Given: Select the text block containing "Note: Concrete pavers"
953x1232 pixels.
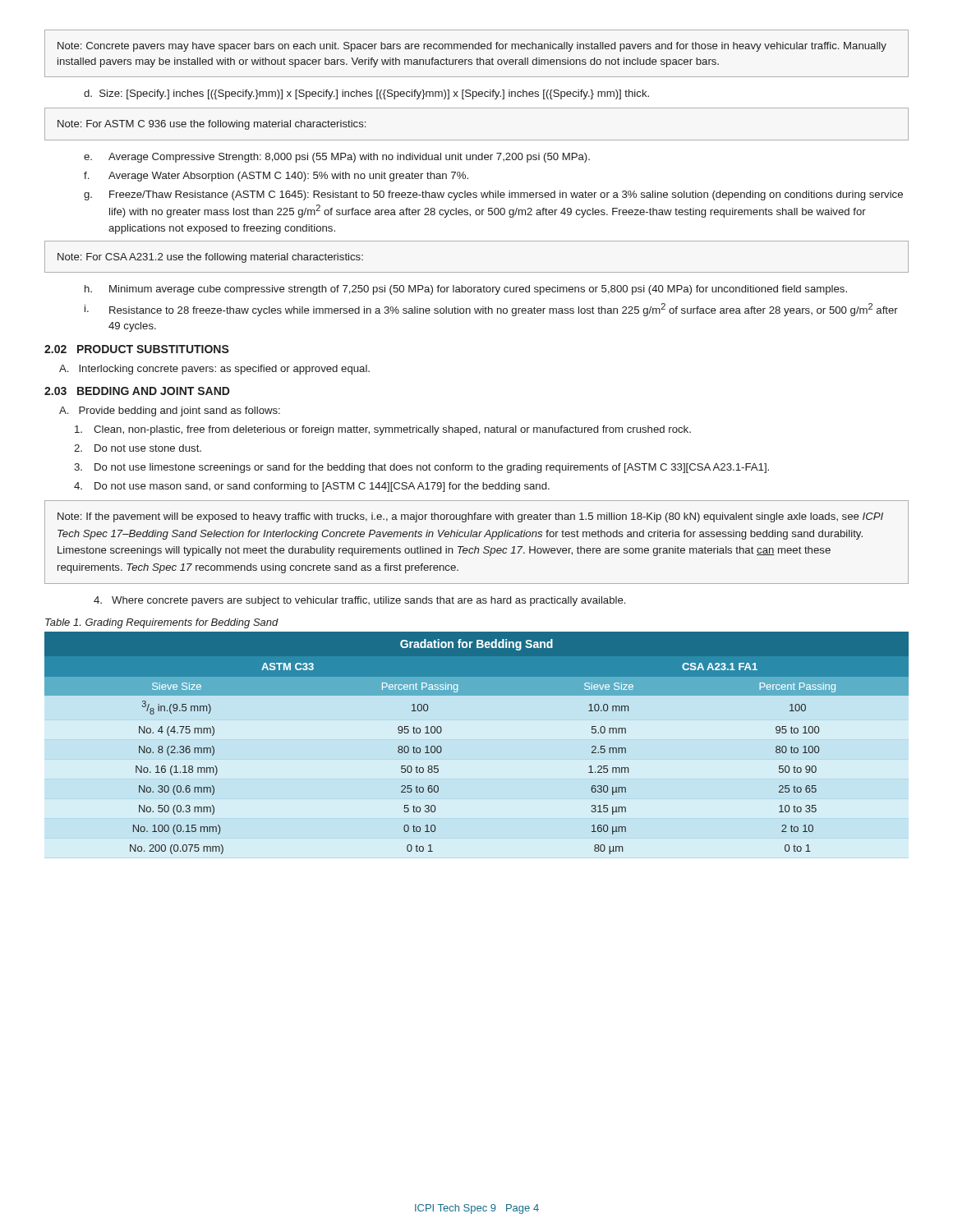Looking at the screenshot, I should (x=472, y=53).
